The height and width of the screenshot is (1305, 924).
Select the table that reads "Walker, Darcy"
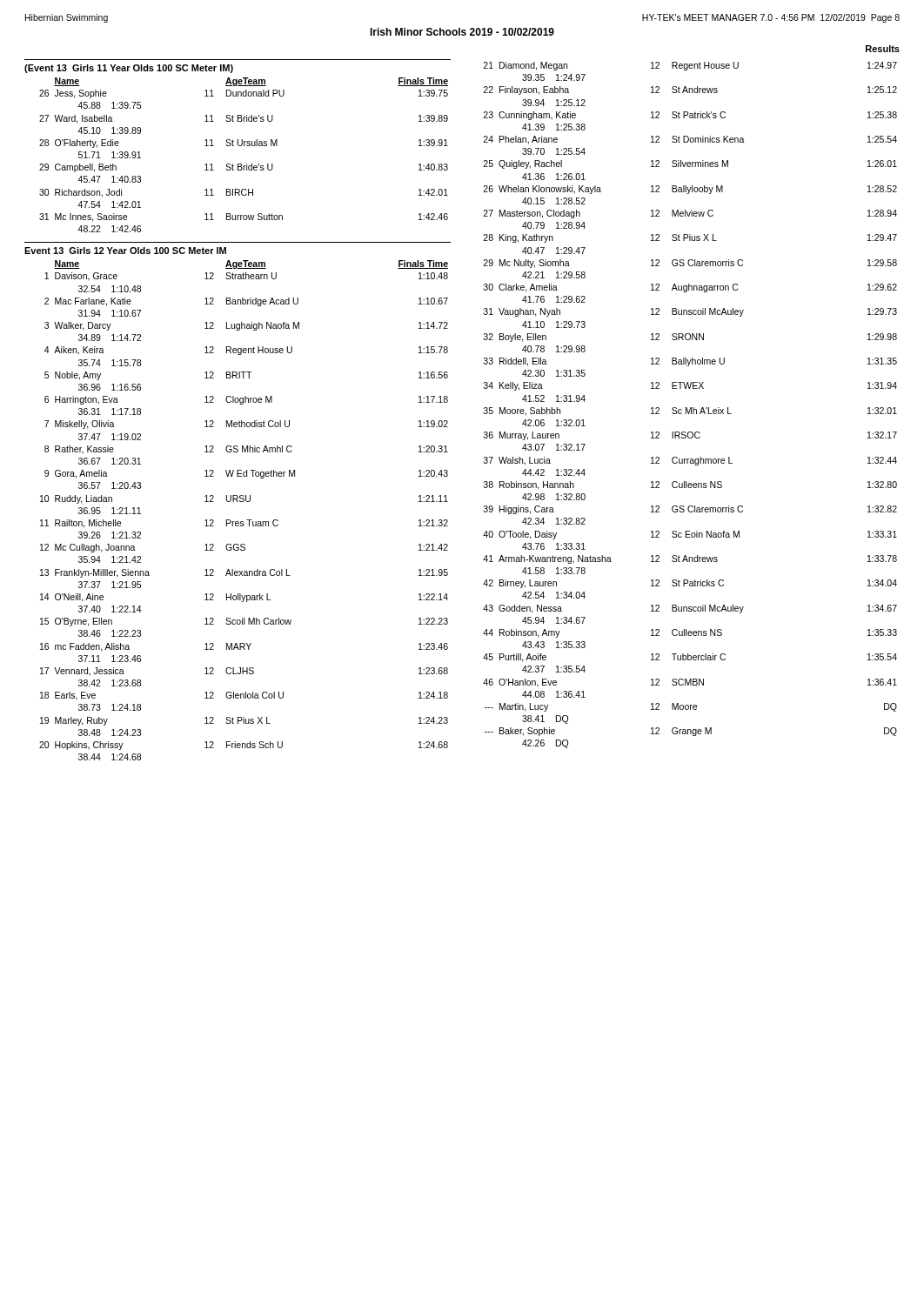[x=238, y=511]
